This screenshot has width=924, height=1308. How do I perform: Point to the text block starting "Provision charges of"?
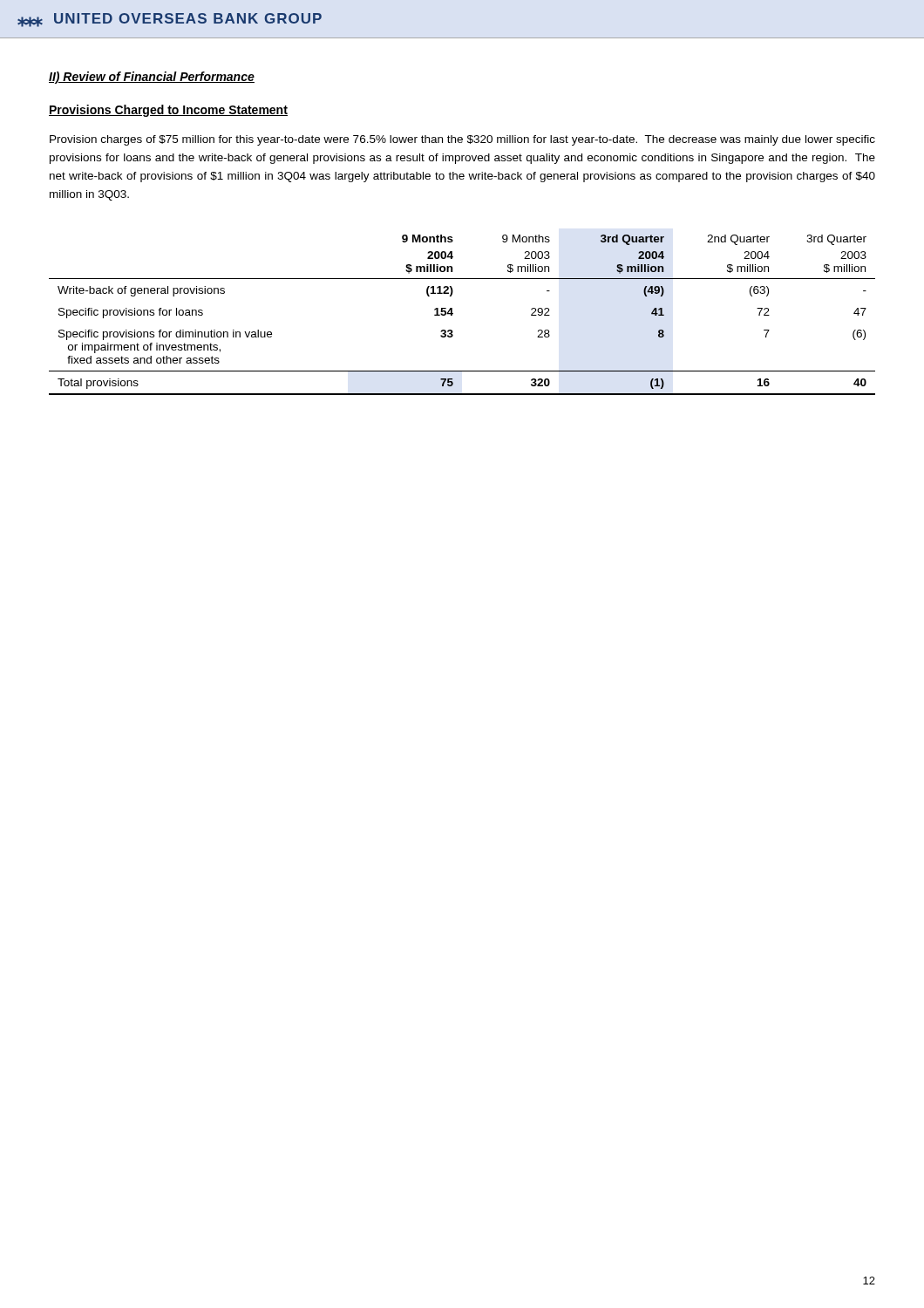click(462, 166)
